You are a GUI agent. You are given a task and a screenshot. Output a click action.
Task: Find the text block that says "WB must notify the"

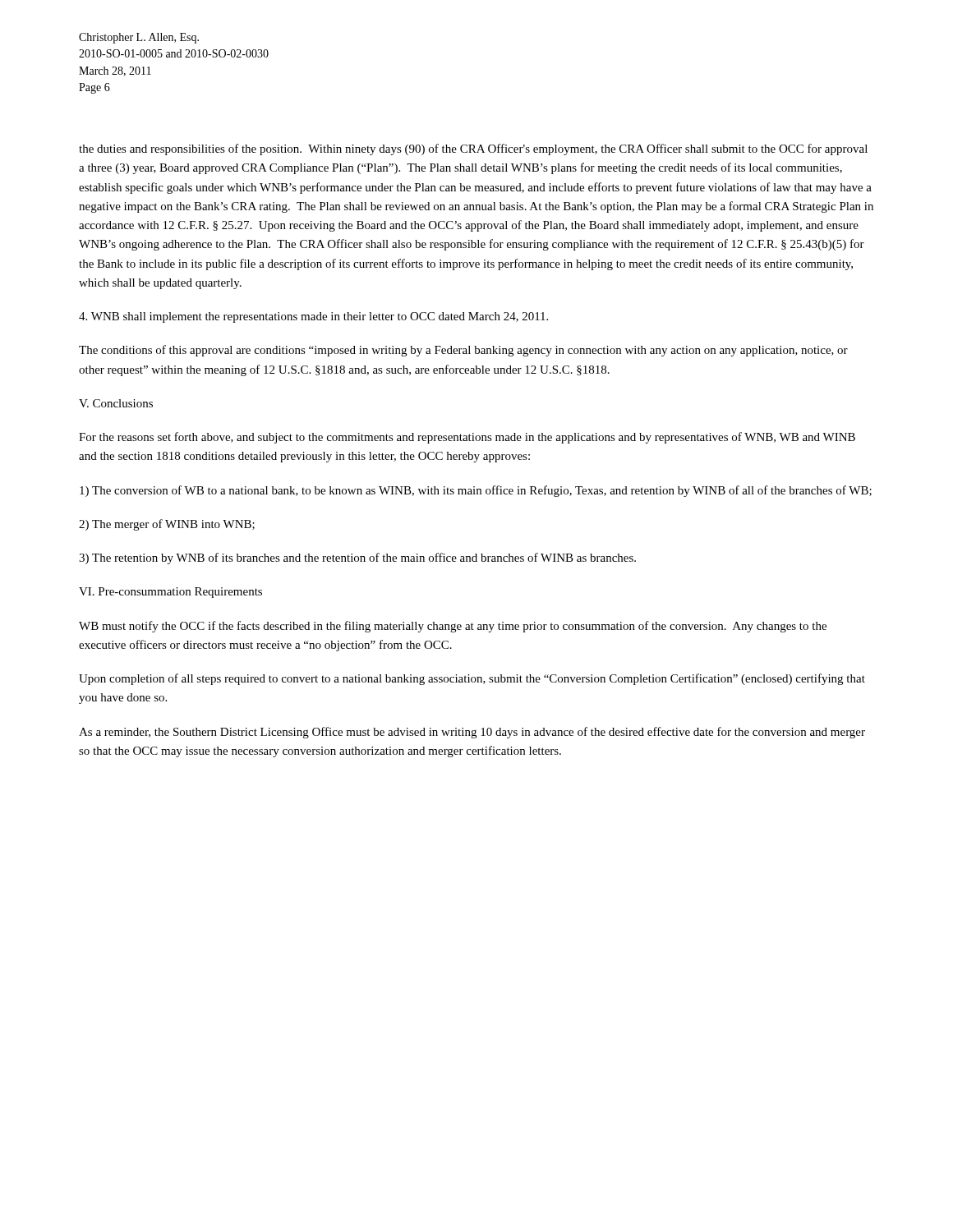tap(453, 635)
